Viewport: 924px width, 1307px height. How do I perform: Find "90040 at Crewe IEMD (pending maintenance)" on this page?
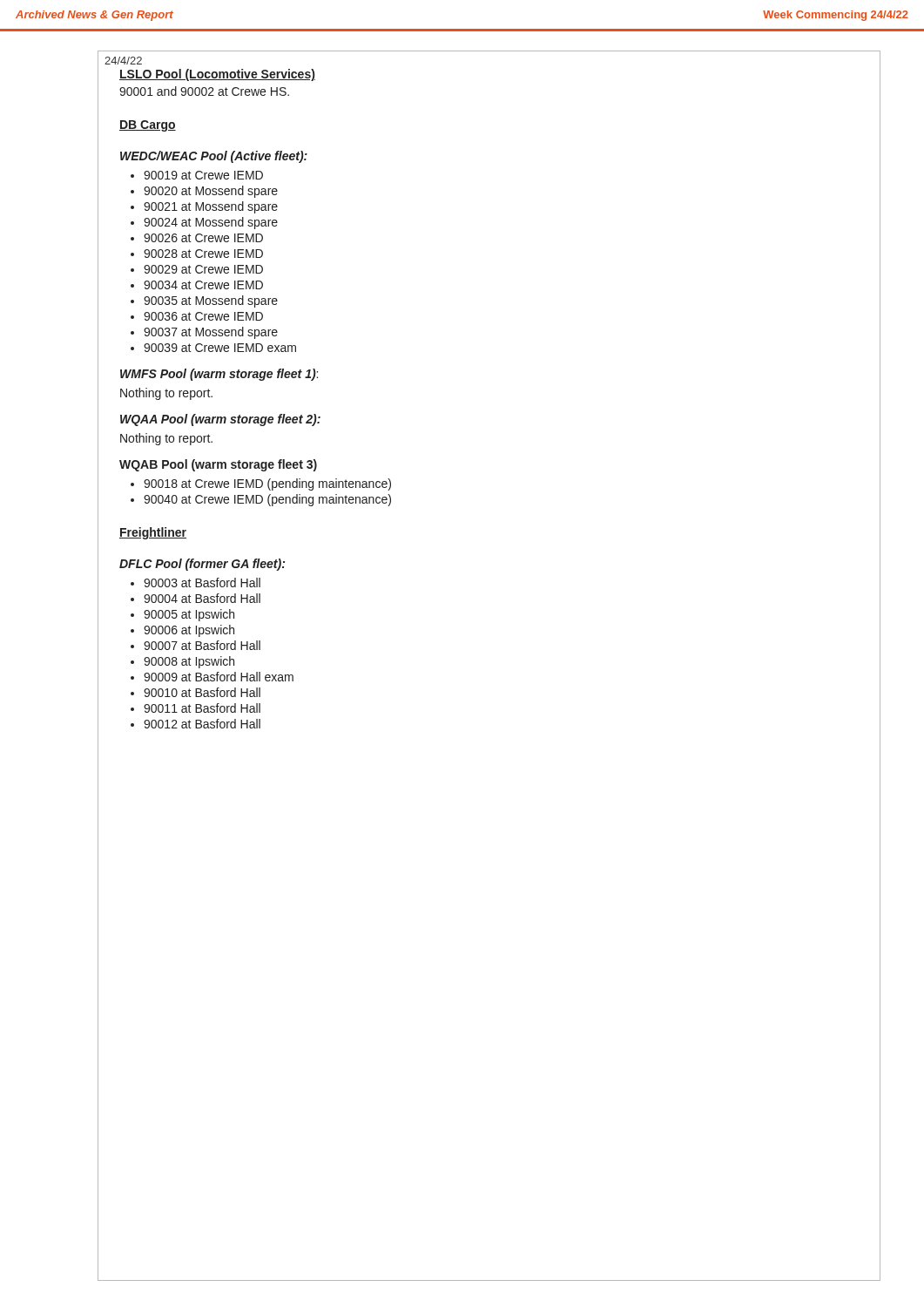268,499
